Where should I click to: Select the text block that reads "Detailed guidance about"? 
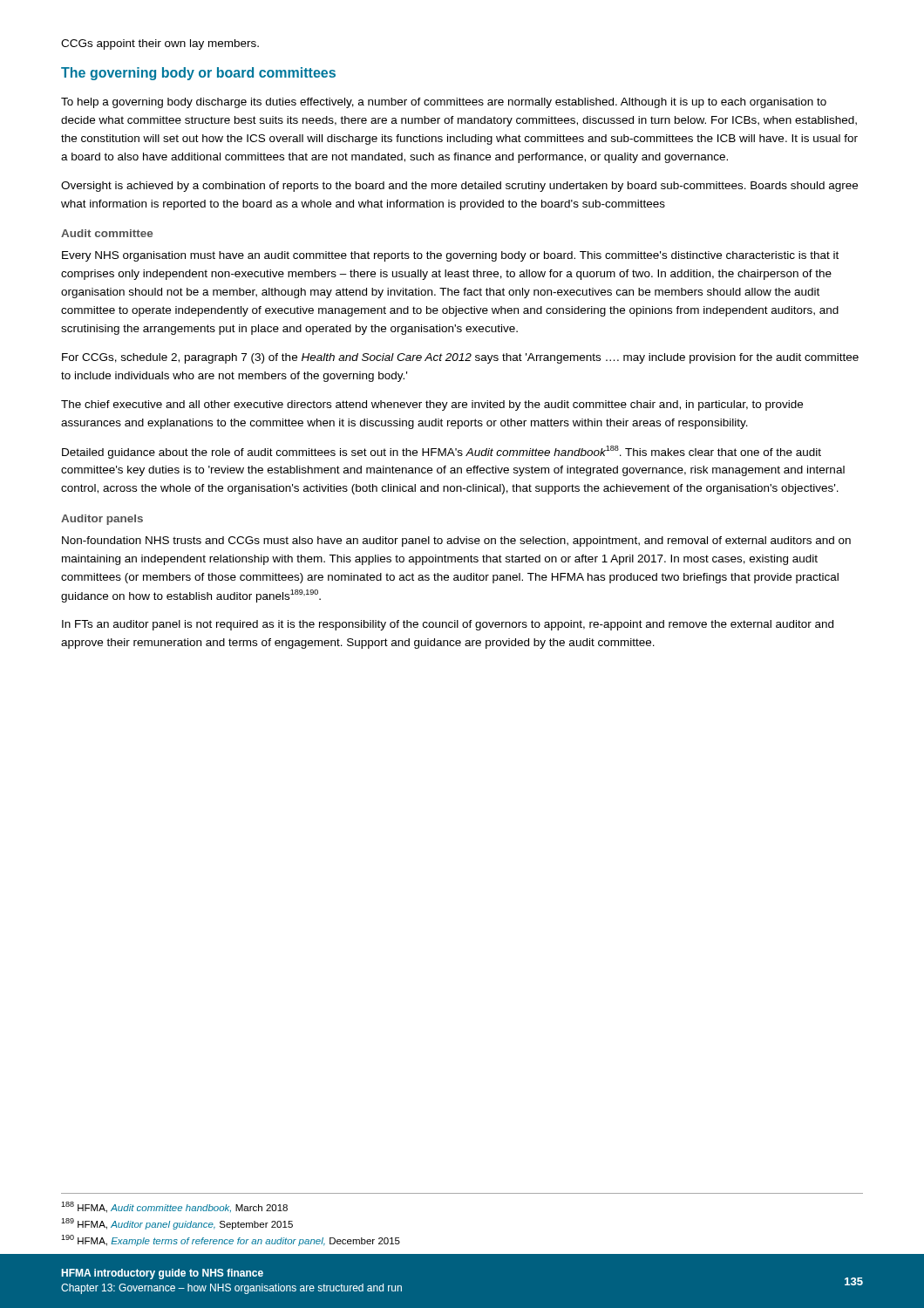(x=453, y=469)
